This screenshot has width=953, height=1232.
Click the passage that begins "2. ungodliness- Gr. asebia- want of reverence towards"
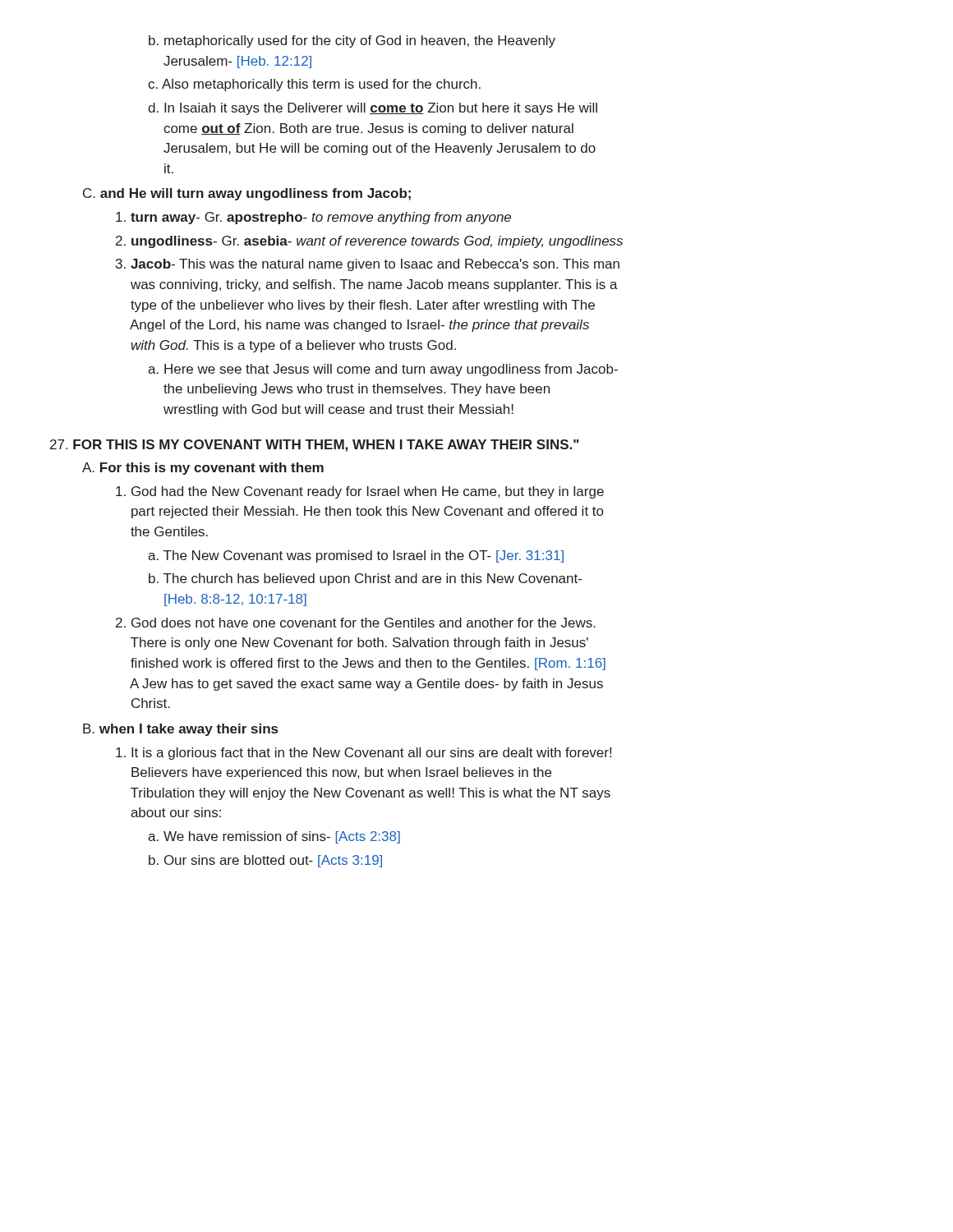[x=369, y=241]
